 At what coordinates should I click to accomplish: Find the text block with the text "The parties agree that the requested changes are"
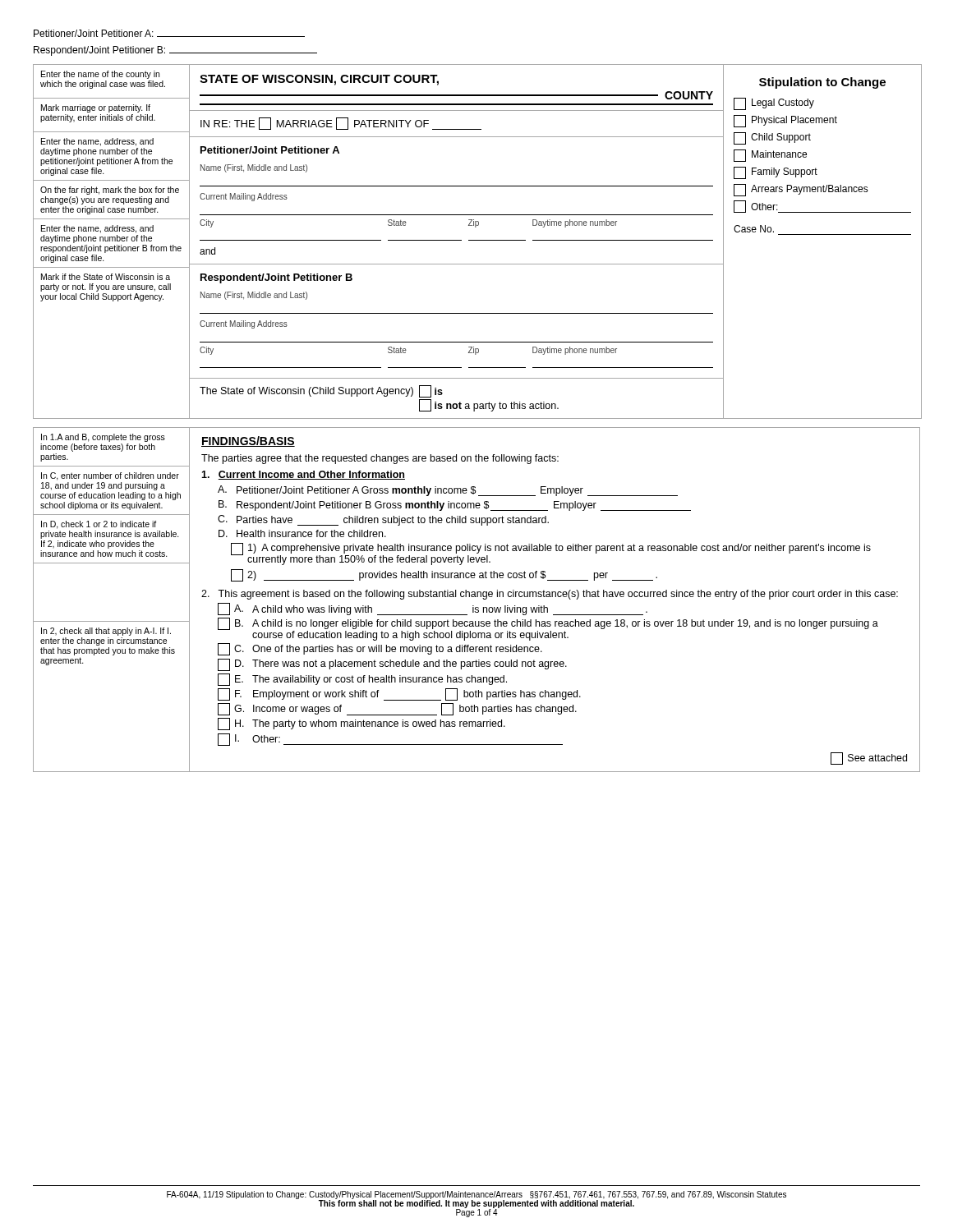tap(555, 608)
